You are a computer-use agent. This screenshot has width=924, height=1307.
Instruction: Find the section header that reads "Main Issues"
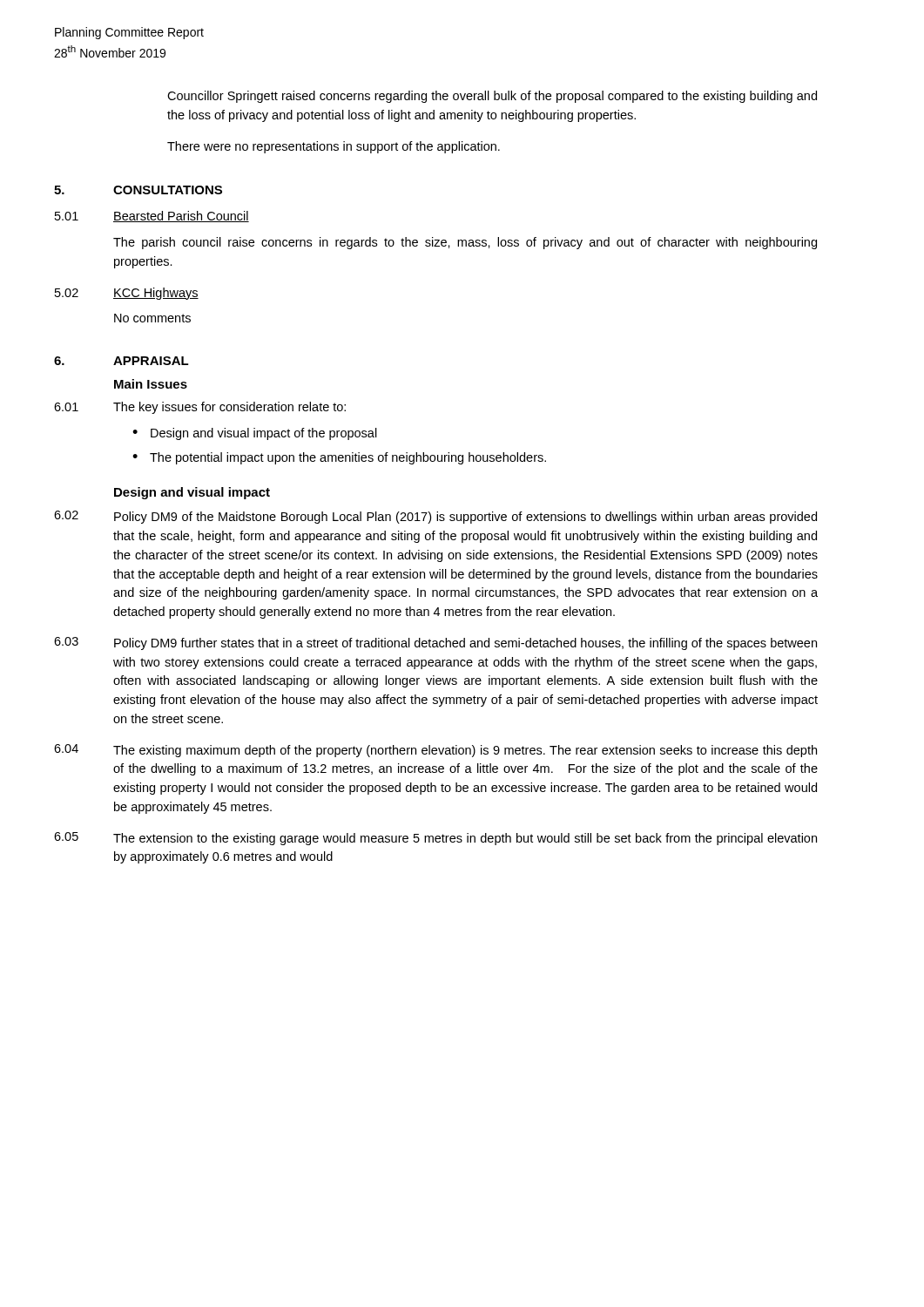(x=150, y=384)
